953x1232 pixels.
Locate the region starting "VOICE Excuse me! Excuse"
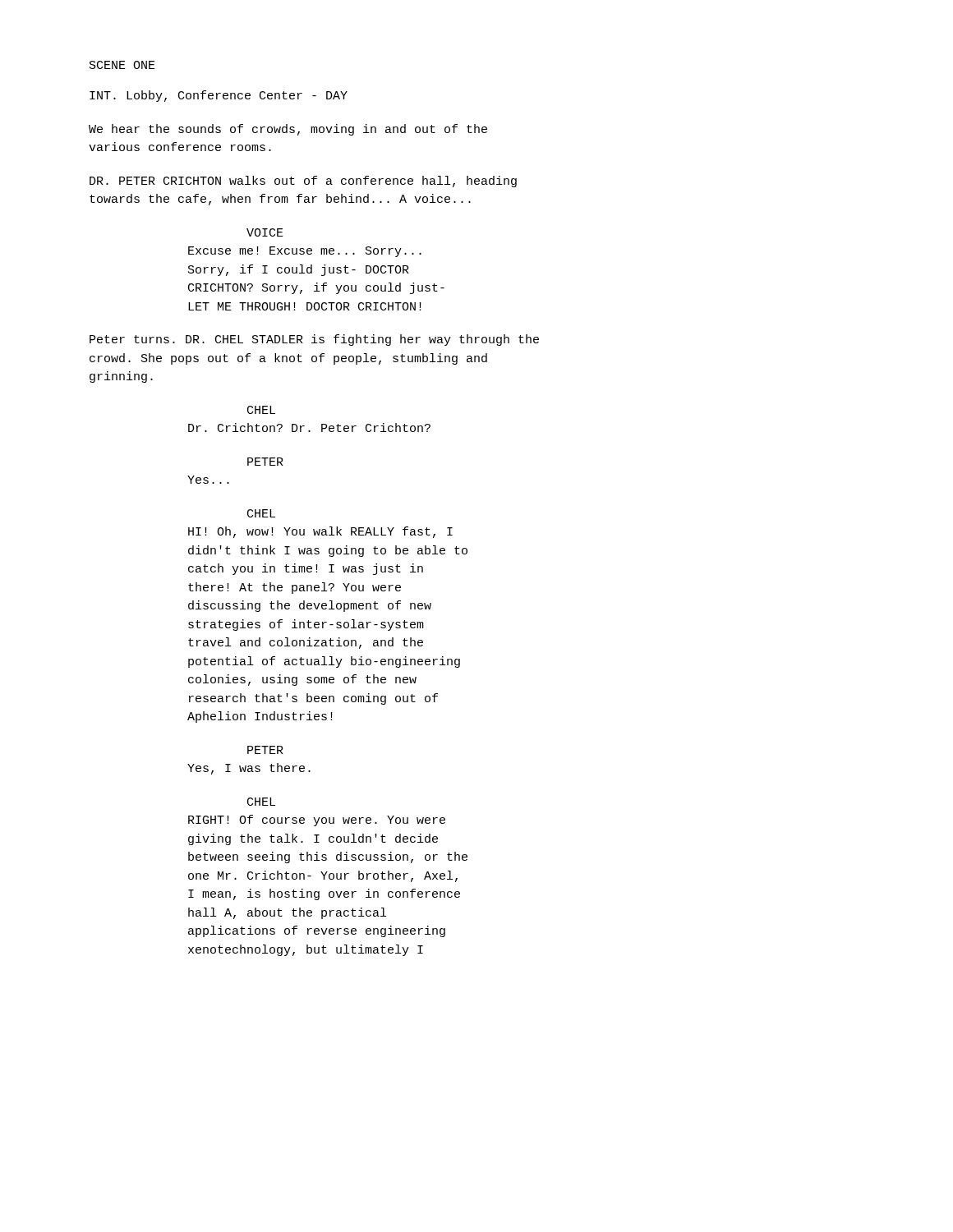pyautogui.click(x=265, y=232)
